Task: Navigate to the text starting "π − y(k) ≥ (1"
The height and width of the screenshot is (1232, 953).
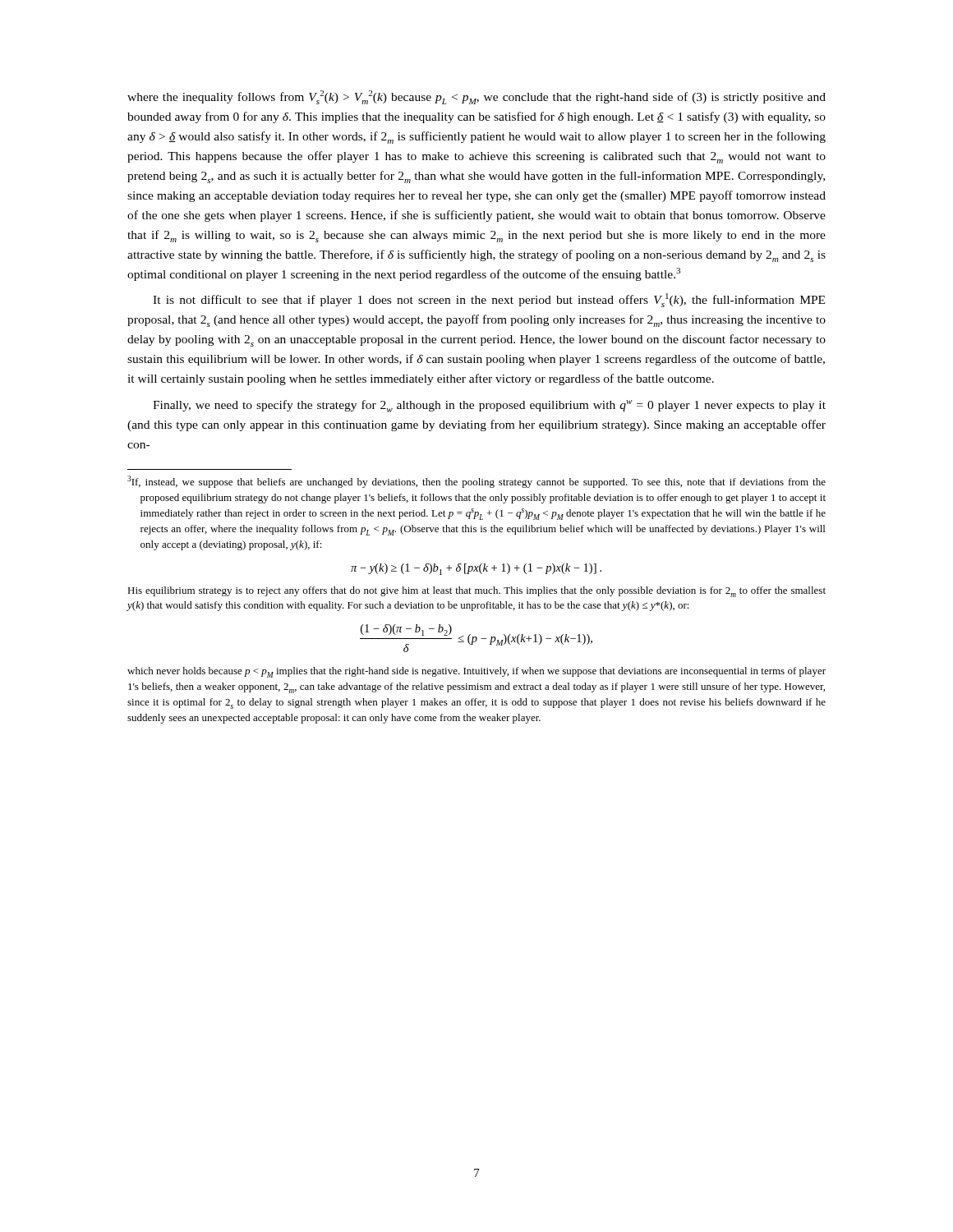Action: [476, 568]
